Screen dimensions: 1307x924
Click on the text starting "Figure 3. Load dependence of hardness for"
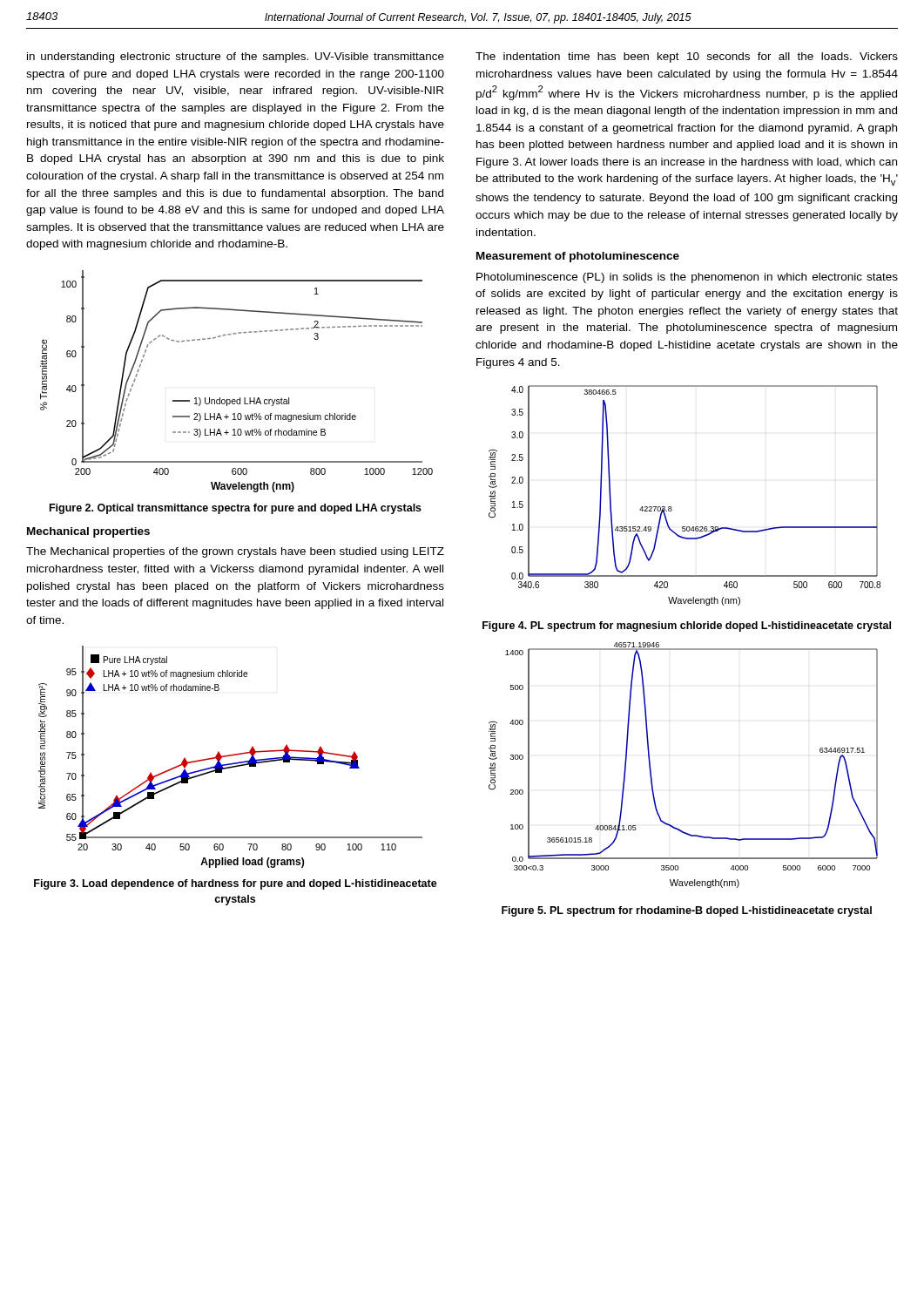[235, 892]
